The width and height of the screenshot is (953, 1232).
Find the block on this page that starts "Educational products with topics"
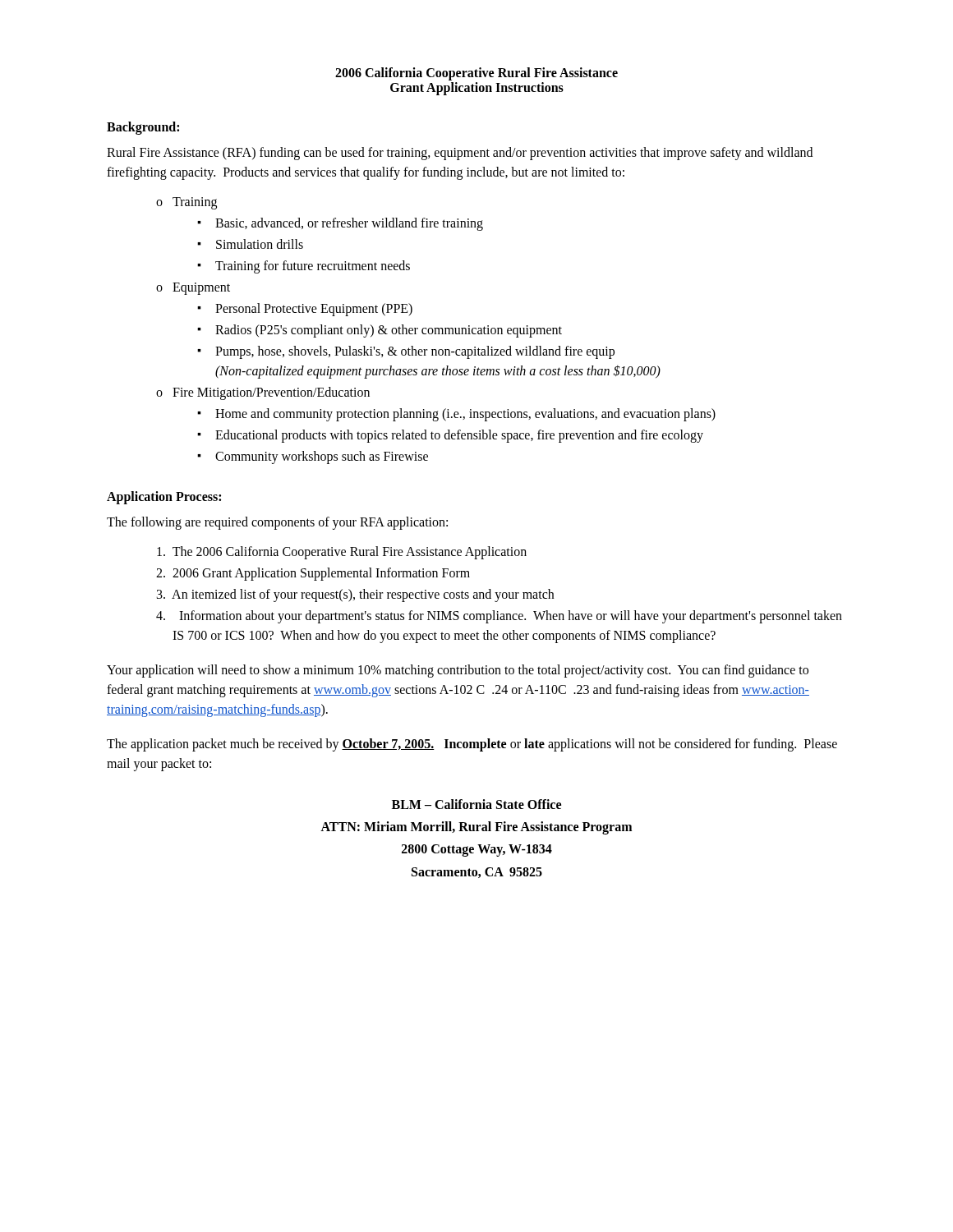coord(459,435)
